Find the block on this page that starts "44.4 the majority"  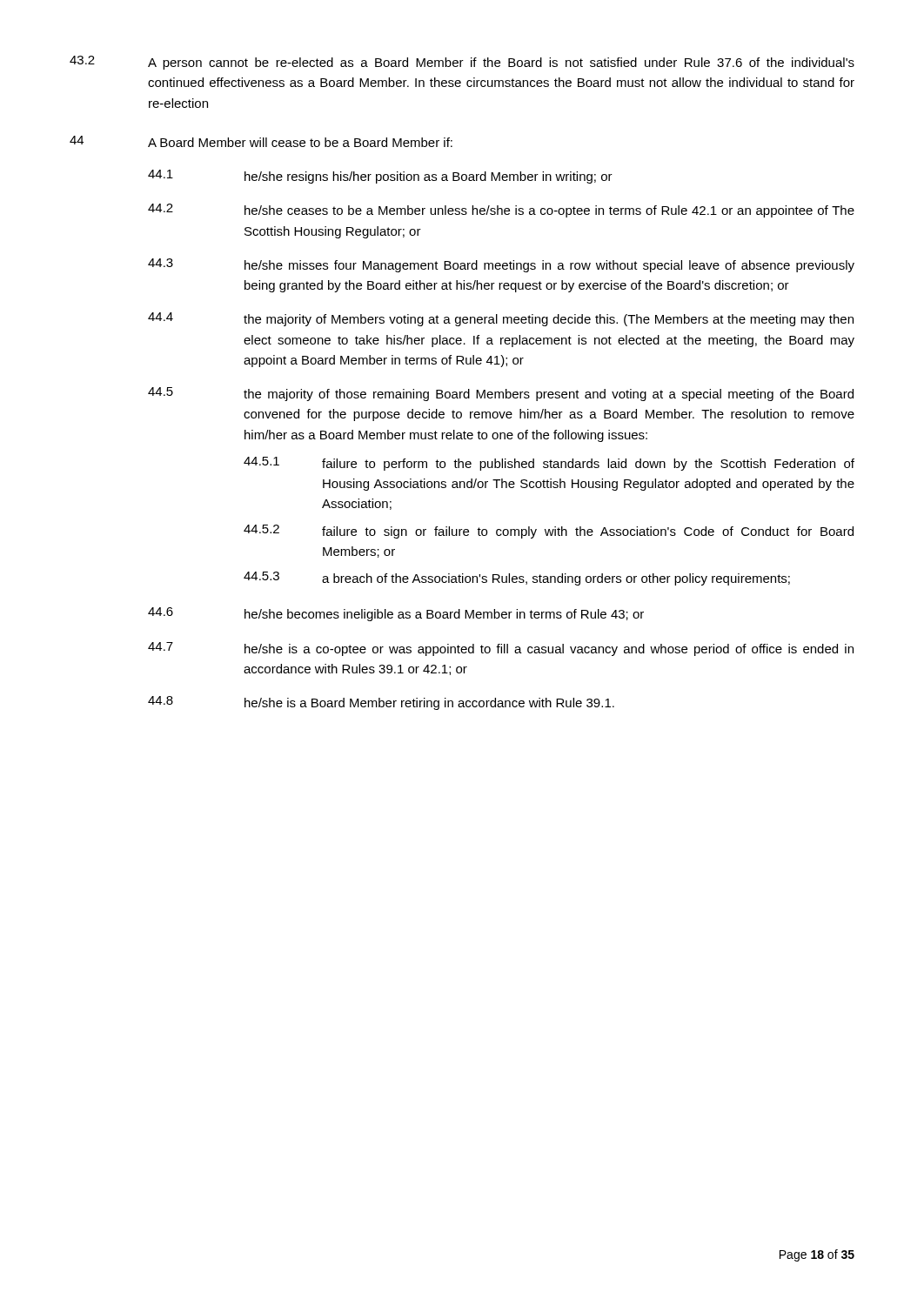click(x=501, y=339)
